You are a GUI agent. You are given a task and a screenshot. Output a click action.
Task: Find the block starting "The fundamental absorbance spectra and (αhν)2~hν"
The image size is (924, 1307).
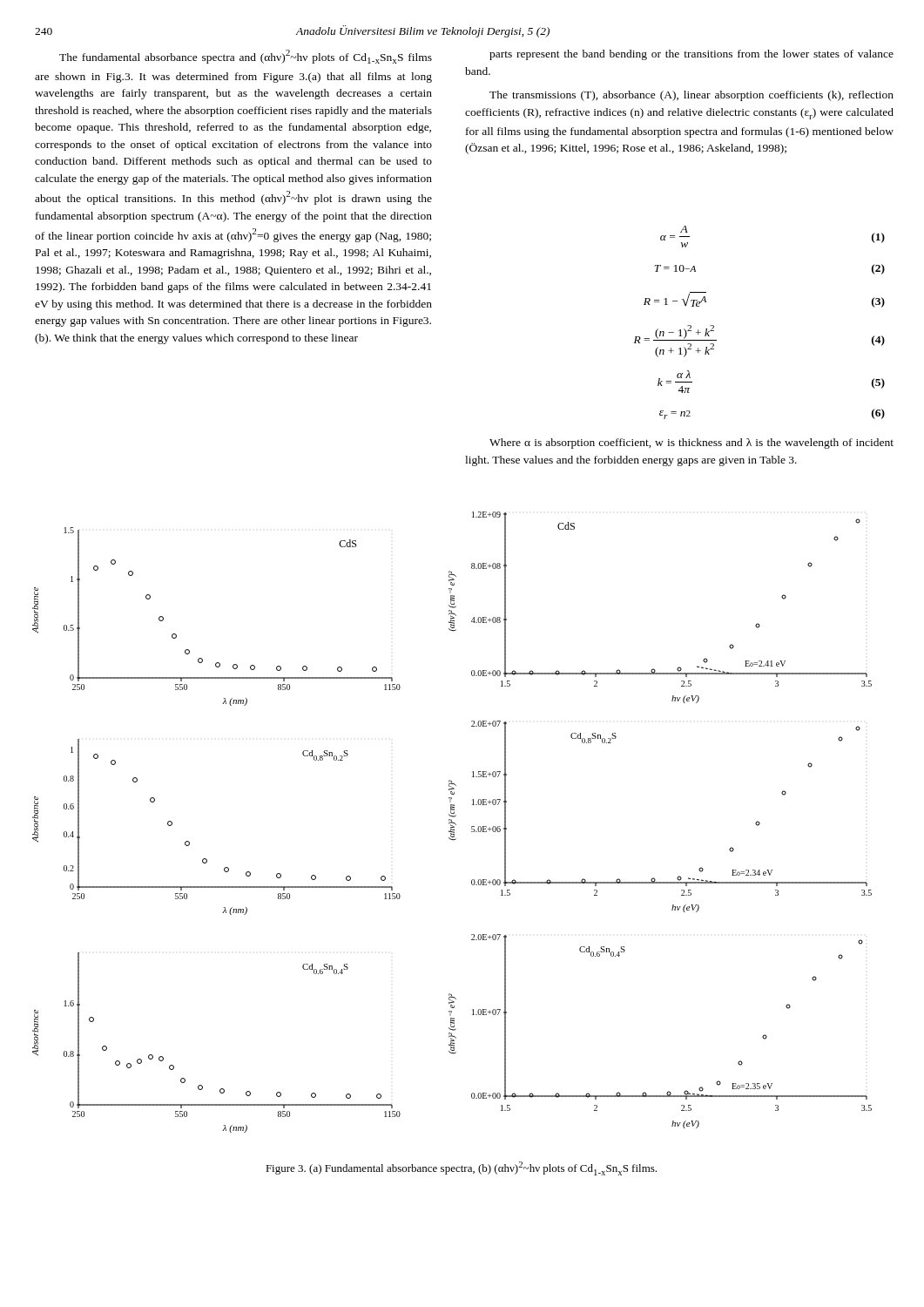pyautogui.click(x=233, y=196)
